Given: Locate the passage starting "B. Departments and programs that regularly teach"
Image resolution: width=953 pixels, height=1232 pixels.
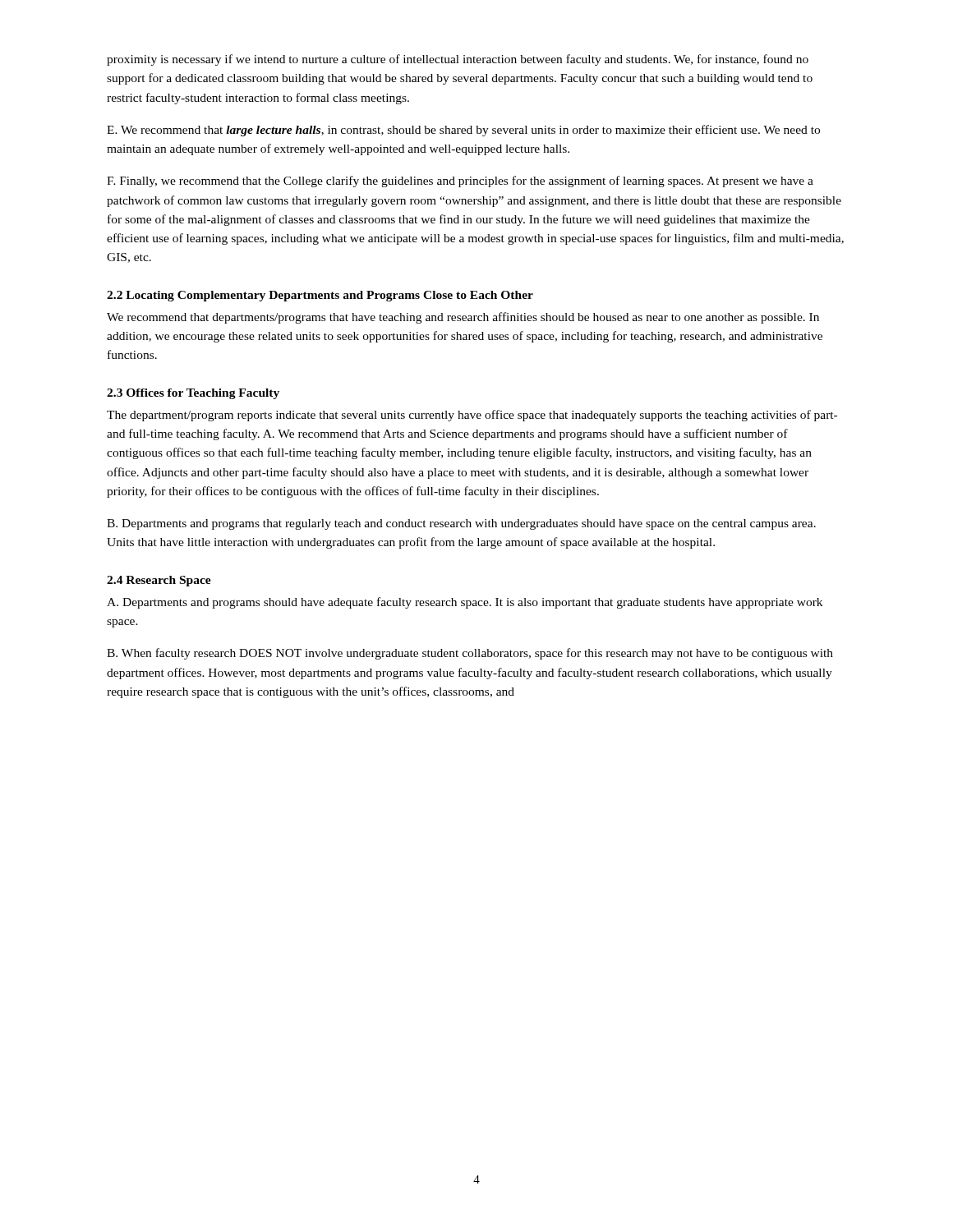Looking at the screenshot, I should coord(476,532).
